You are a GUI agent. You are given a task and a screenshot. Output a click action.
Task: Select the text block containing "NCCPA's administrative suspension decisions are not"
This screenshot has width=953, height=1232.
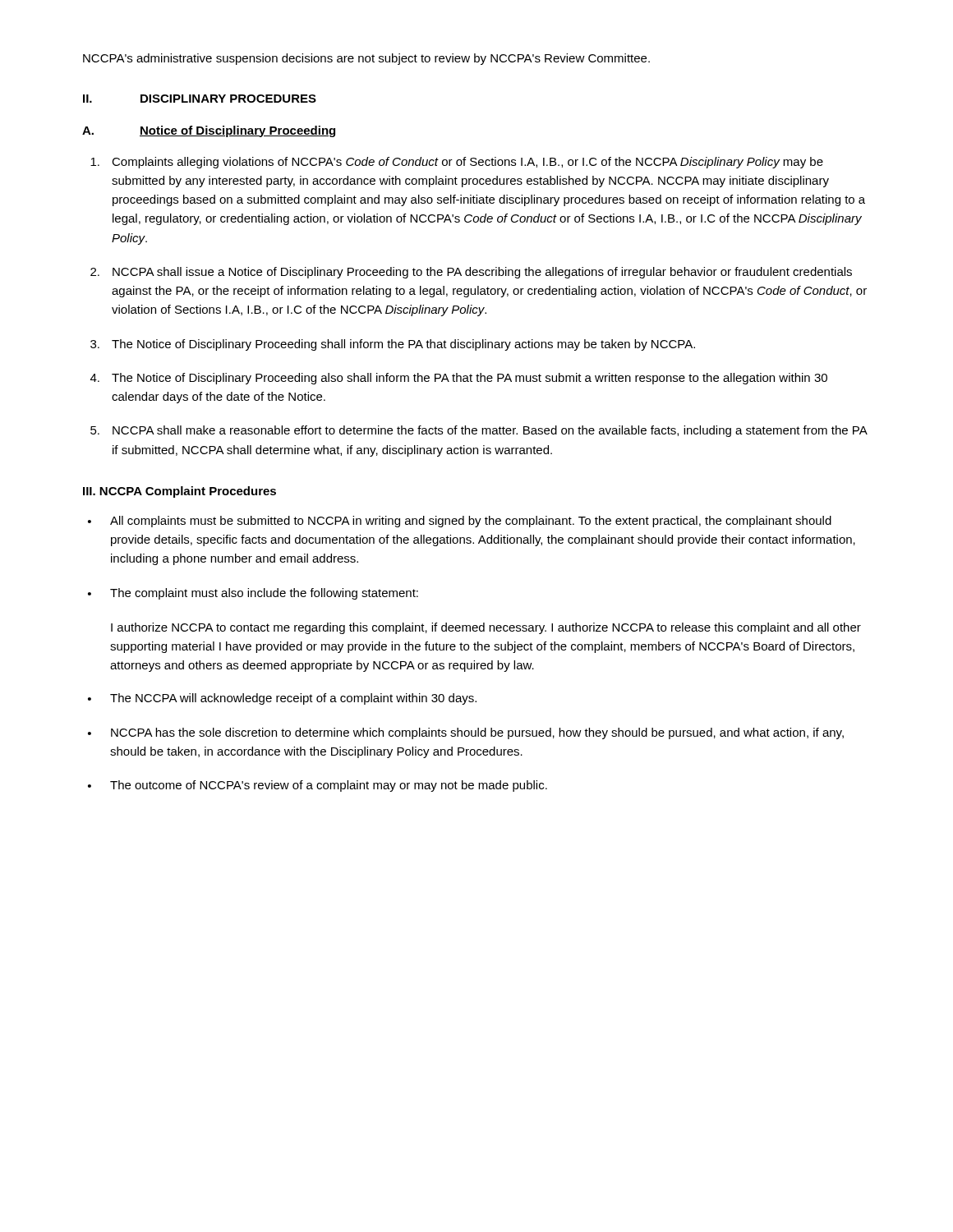coord(366,58)
